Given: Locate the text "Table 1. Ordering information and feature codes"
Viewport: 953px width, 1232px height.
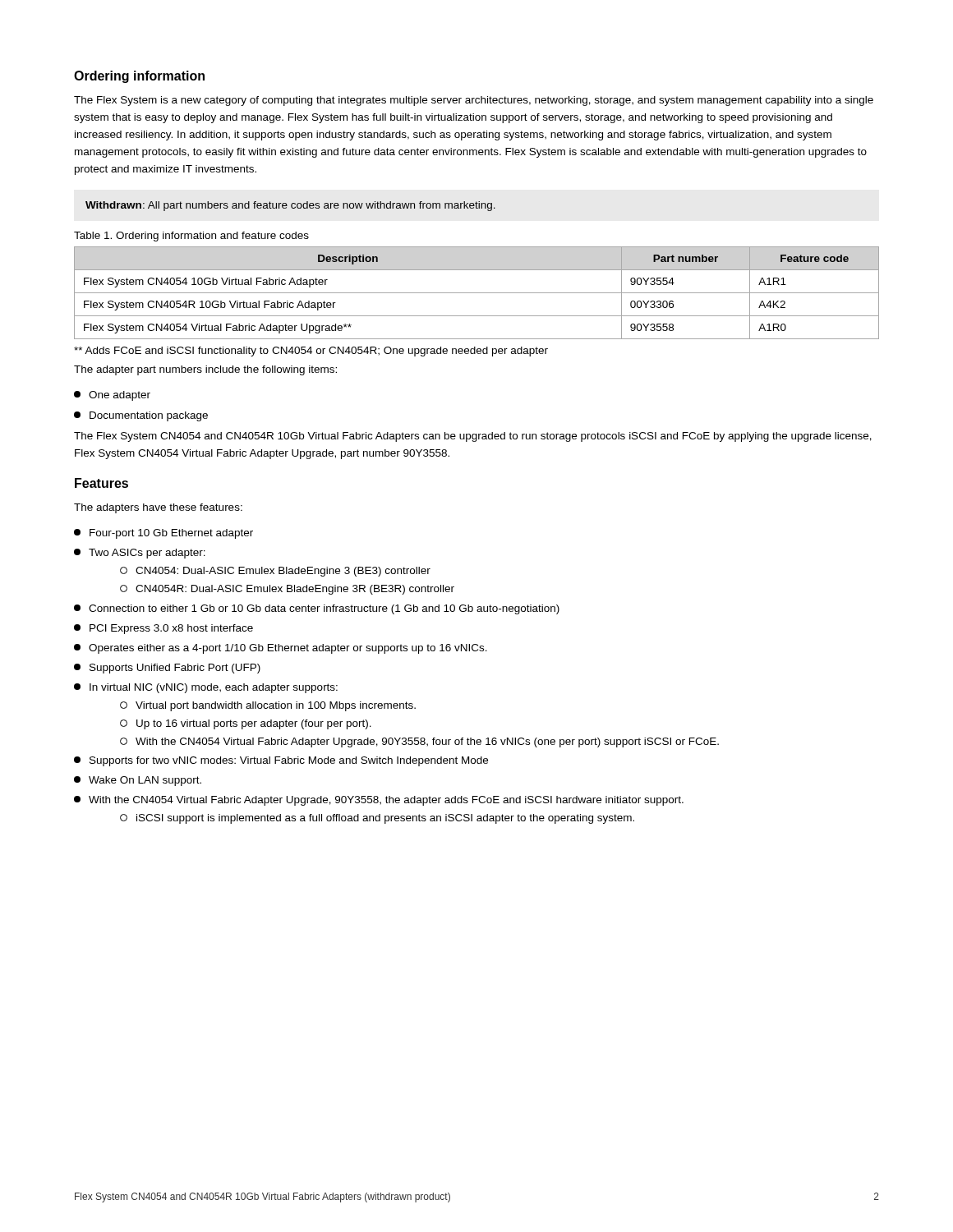Looking at the screenshot, I should pyautogui.click(x=191, y=235).
